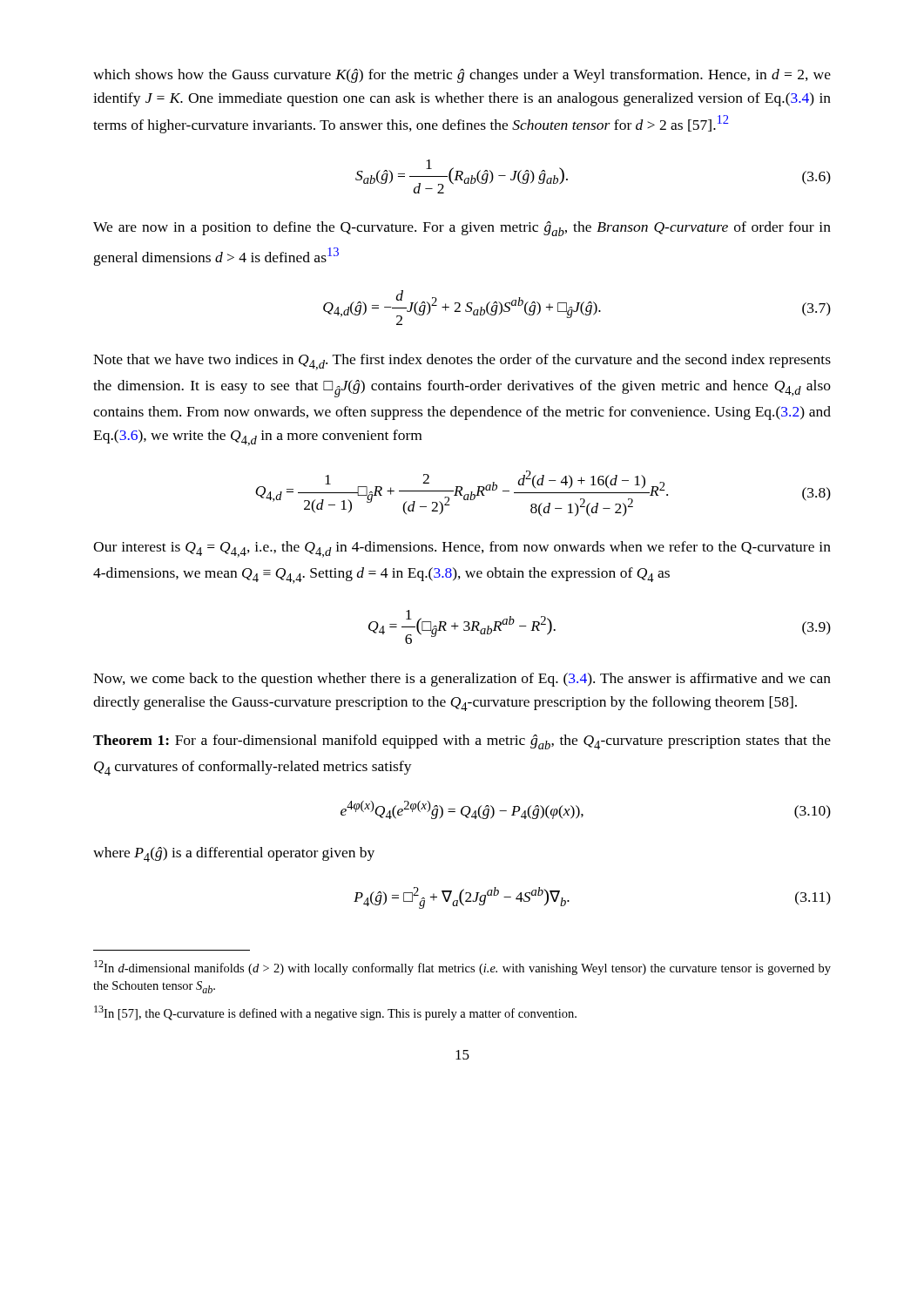Viewport: 924px width, 1307px height.
Task: Click on the formula with the text "Q4,d = 12(d"
Action: tap(462, 492)
